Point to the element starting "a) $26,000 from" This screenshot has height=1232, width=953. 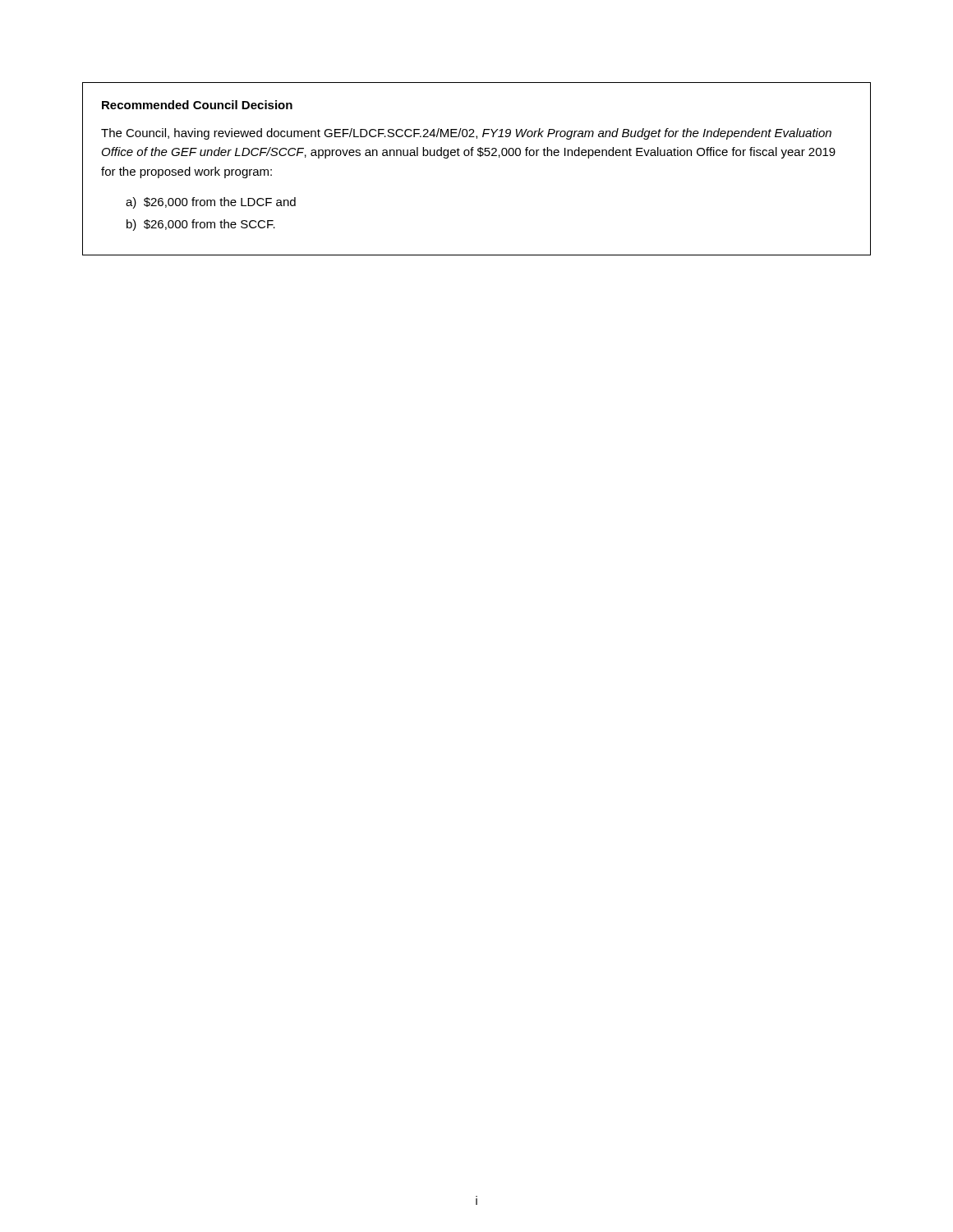[x=211, y=201]
